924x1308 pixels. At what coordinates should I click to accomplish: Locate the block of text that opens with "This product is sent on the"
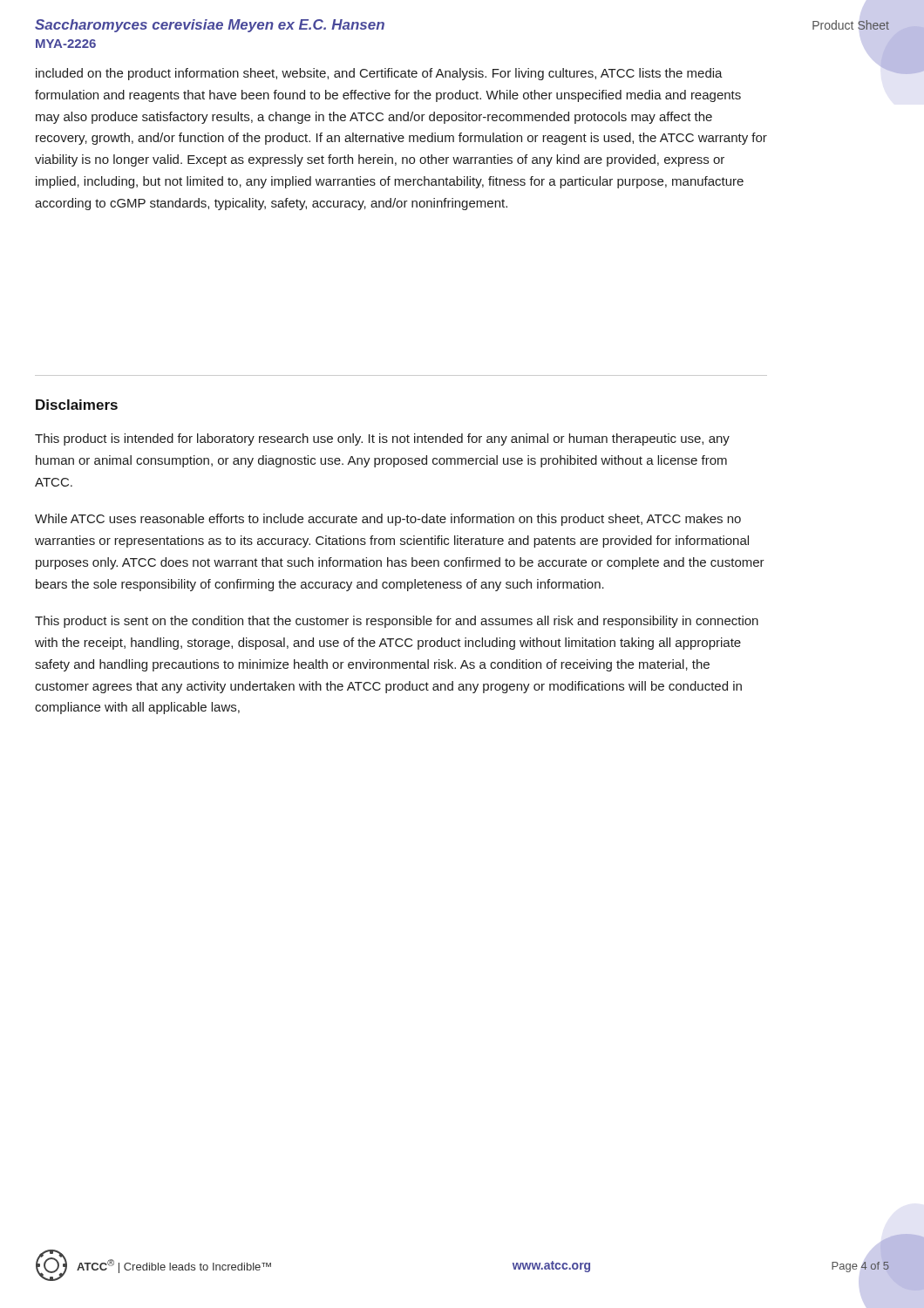(x=397, y=664)
